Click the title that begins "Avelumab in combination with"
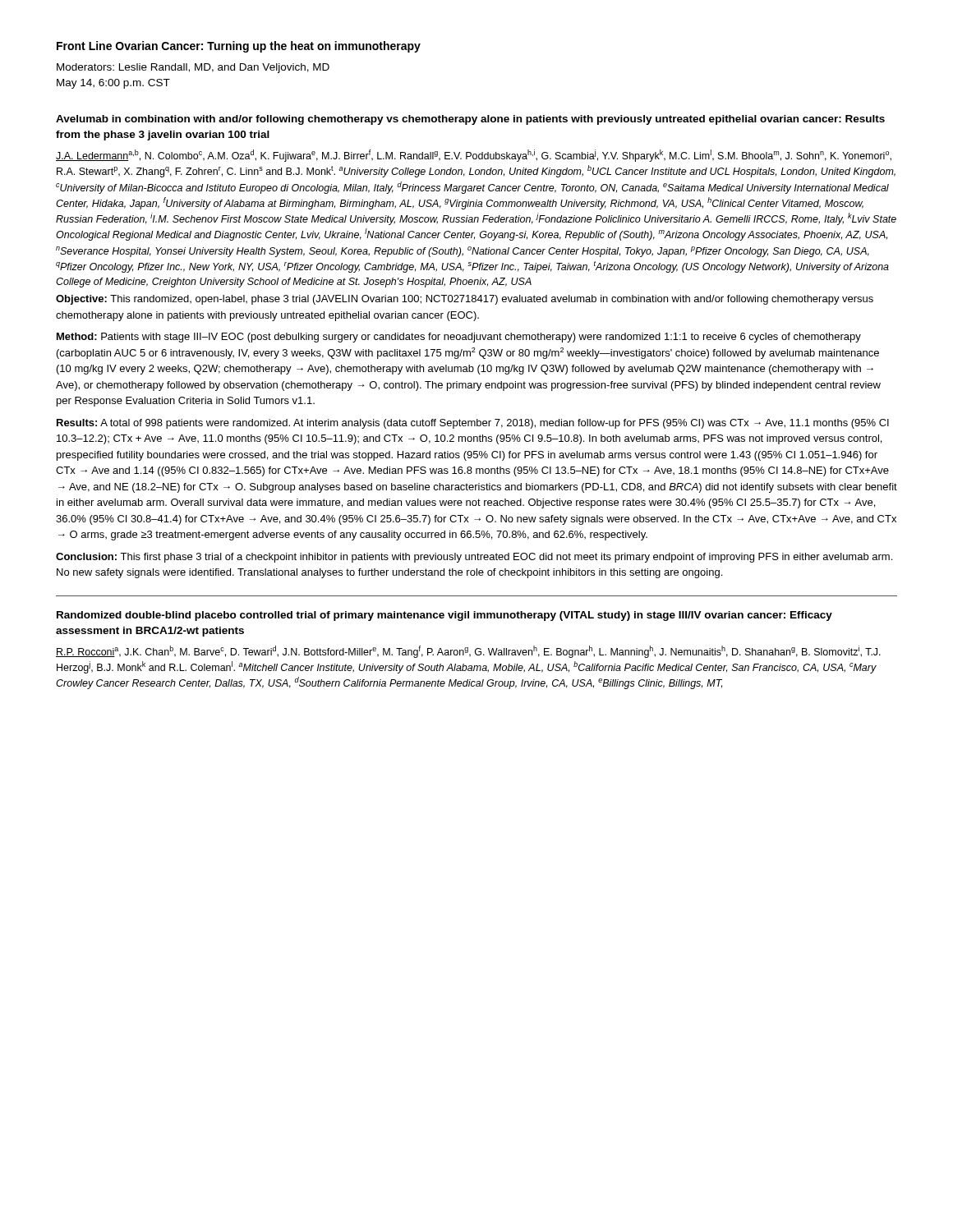Image resolution: width=953 pixels, height=1232 pixels. tap(470, 126)
